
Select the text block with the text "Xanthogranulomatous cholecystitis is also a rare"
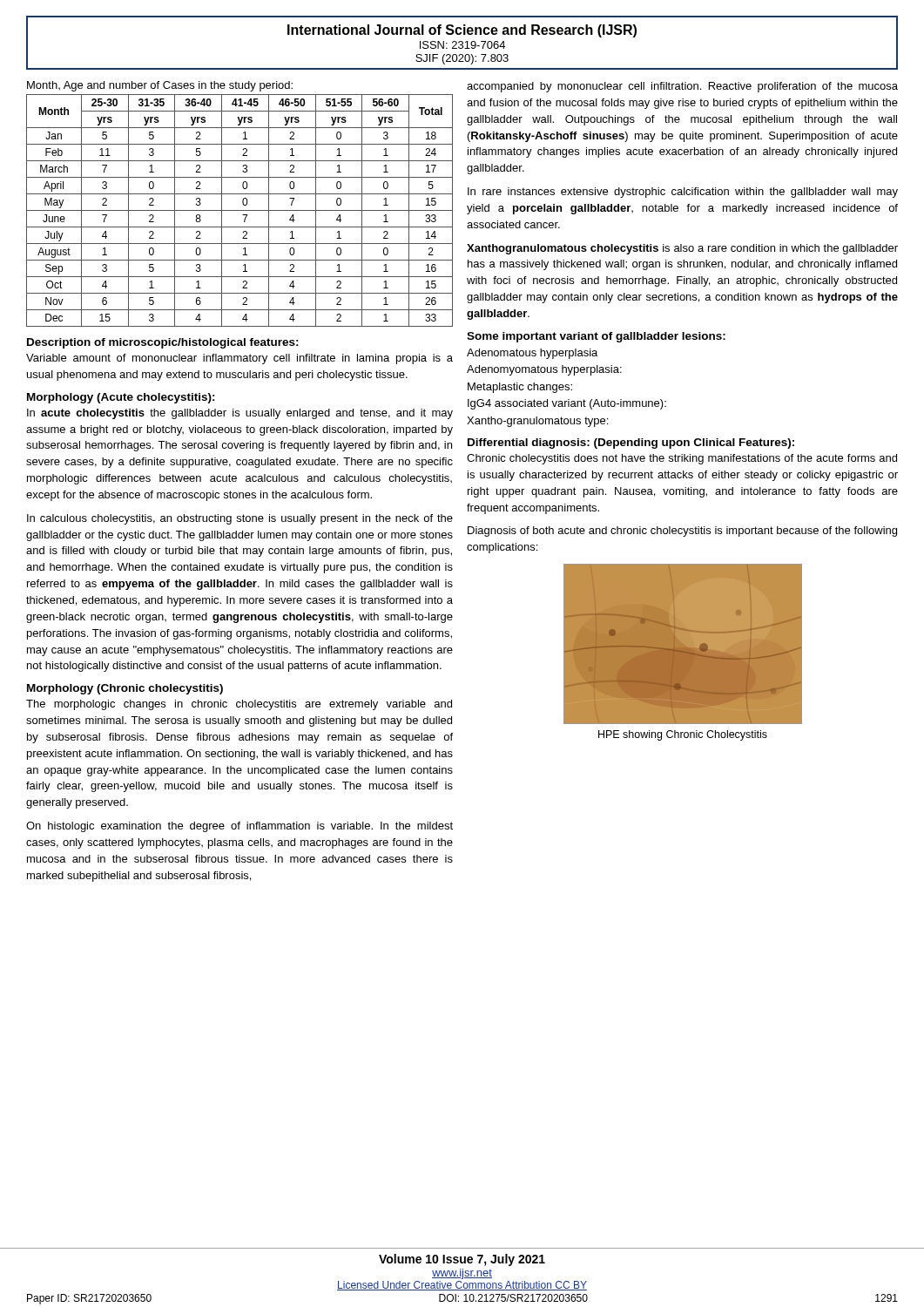click(682, 280)
